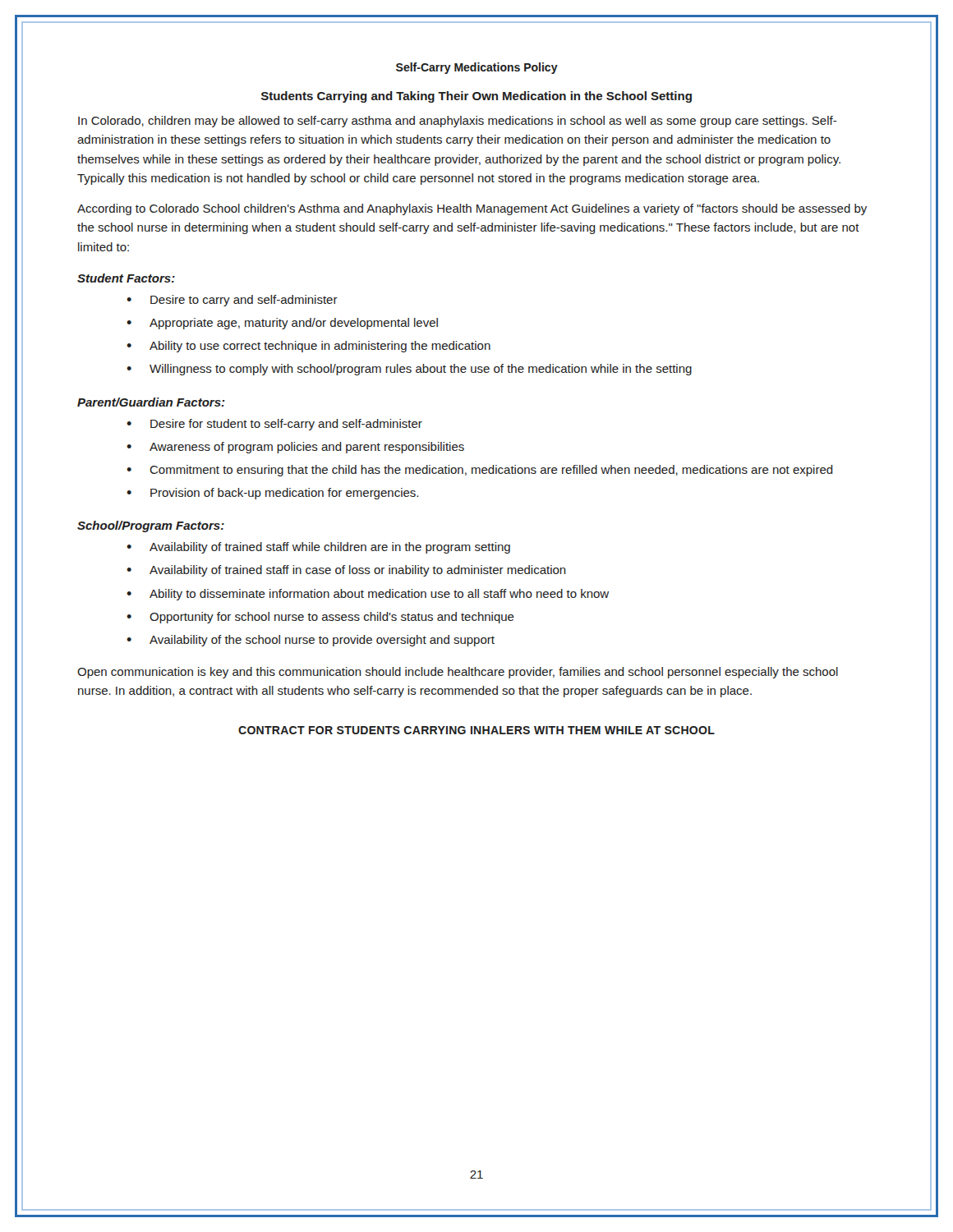Image resolution: width=953 pixels, height=1232 pixels.
Task: Locate the passage starting "•Availability of the school nurse"
Action: (x=311, y=640)
